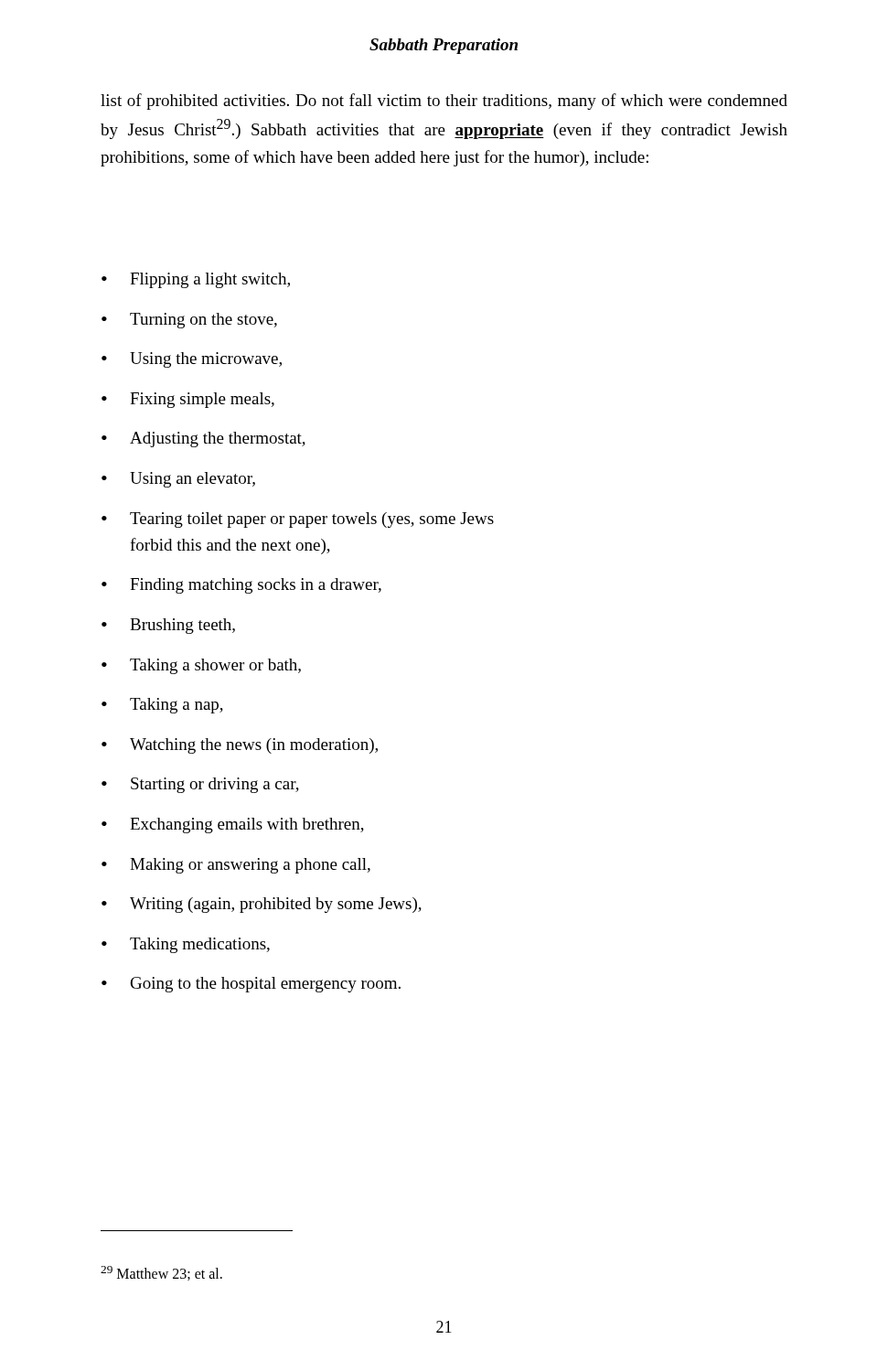Navigate to the block starting "• Starting or driving a car,"
This screenshot has width=888, height=1372.
[200, 785]
